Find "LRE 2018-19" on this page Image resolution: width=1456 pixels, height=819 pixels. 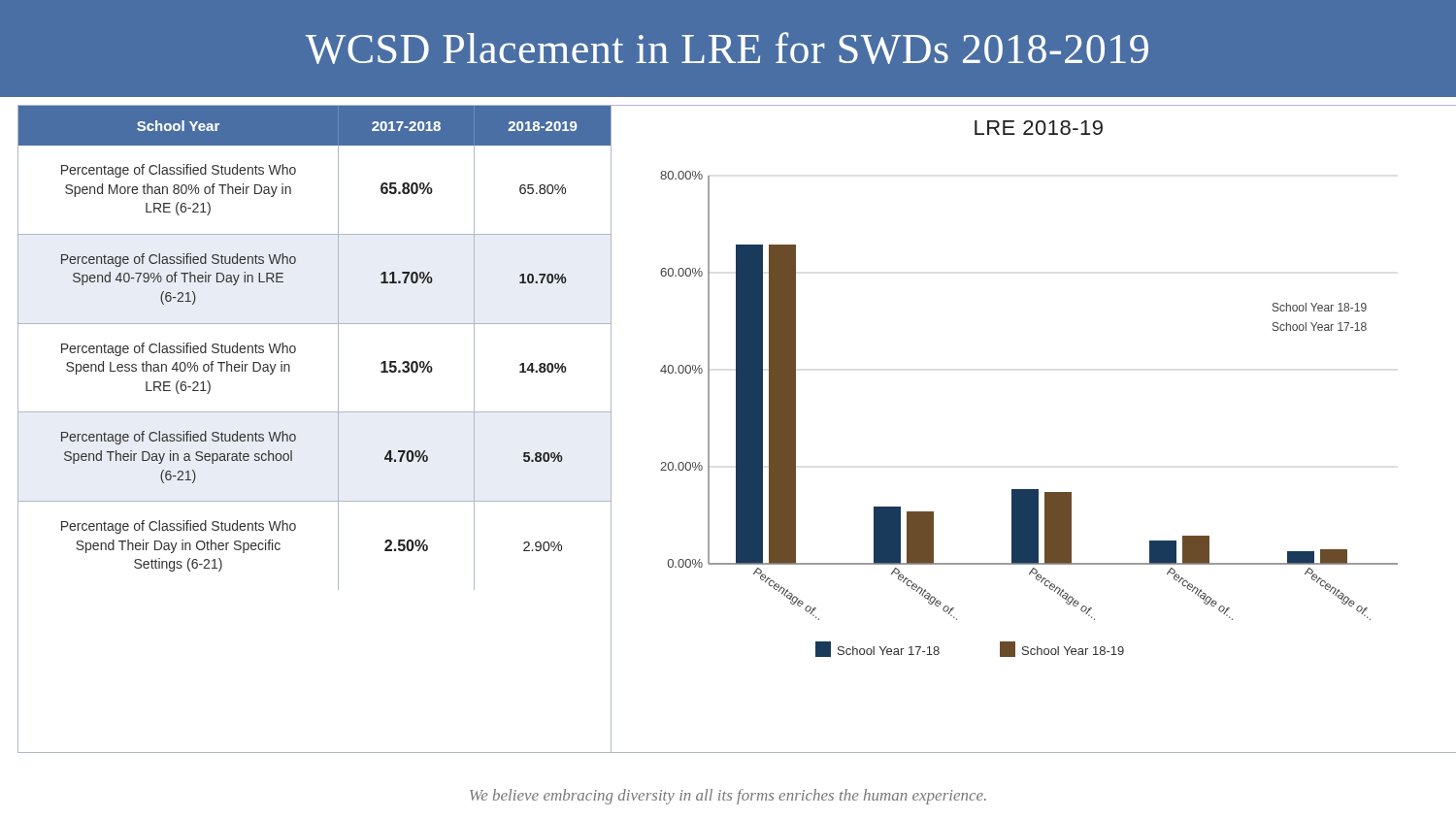pyautogui.click(x=1039, y=128)
